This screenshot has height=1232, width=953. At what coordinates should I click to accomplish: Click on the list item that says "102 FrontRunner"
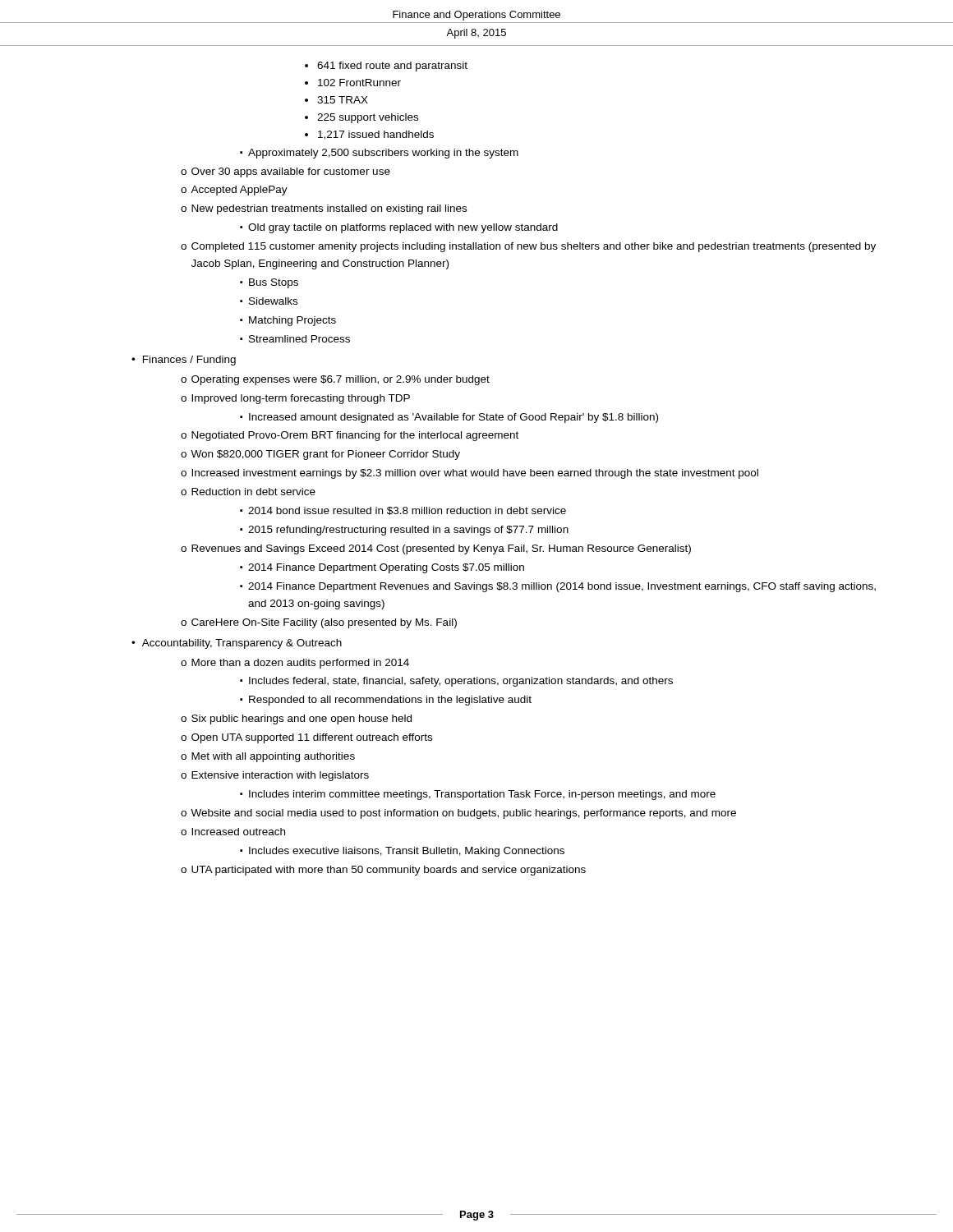coord(359,82)
